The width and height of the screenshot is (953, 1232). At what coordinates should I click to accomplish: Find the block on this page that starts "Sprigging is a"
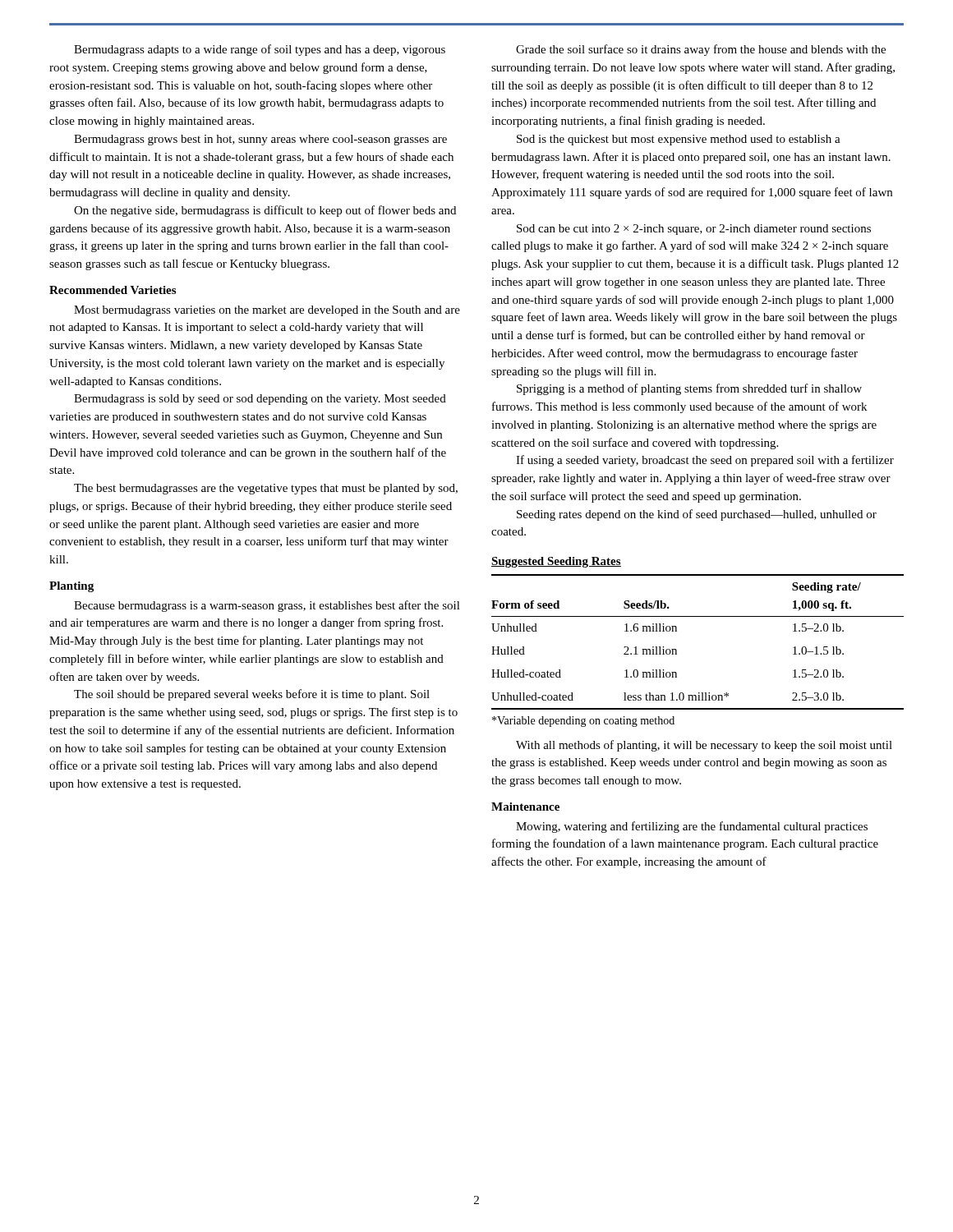tap(698, 416)
